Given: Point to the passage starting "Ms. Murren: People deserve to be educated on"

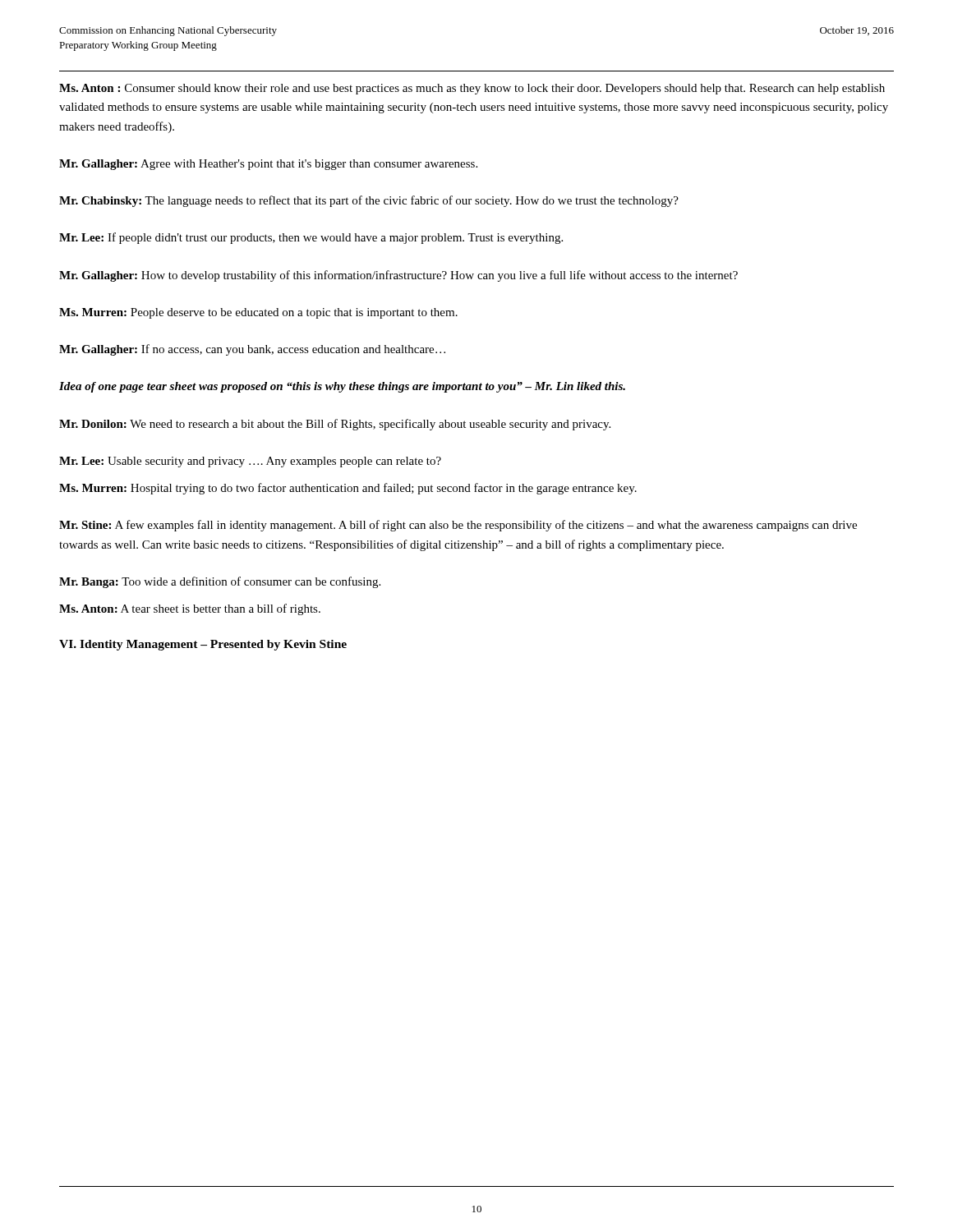Looking at the screenshot, I should click(259, 312).
